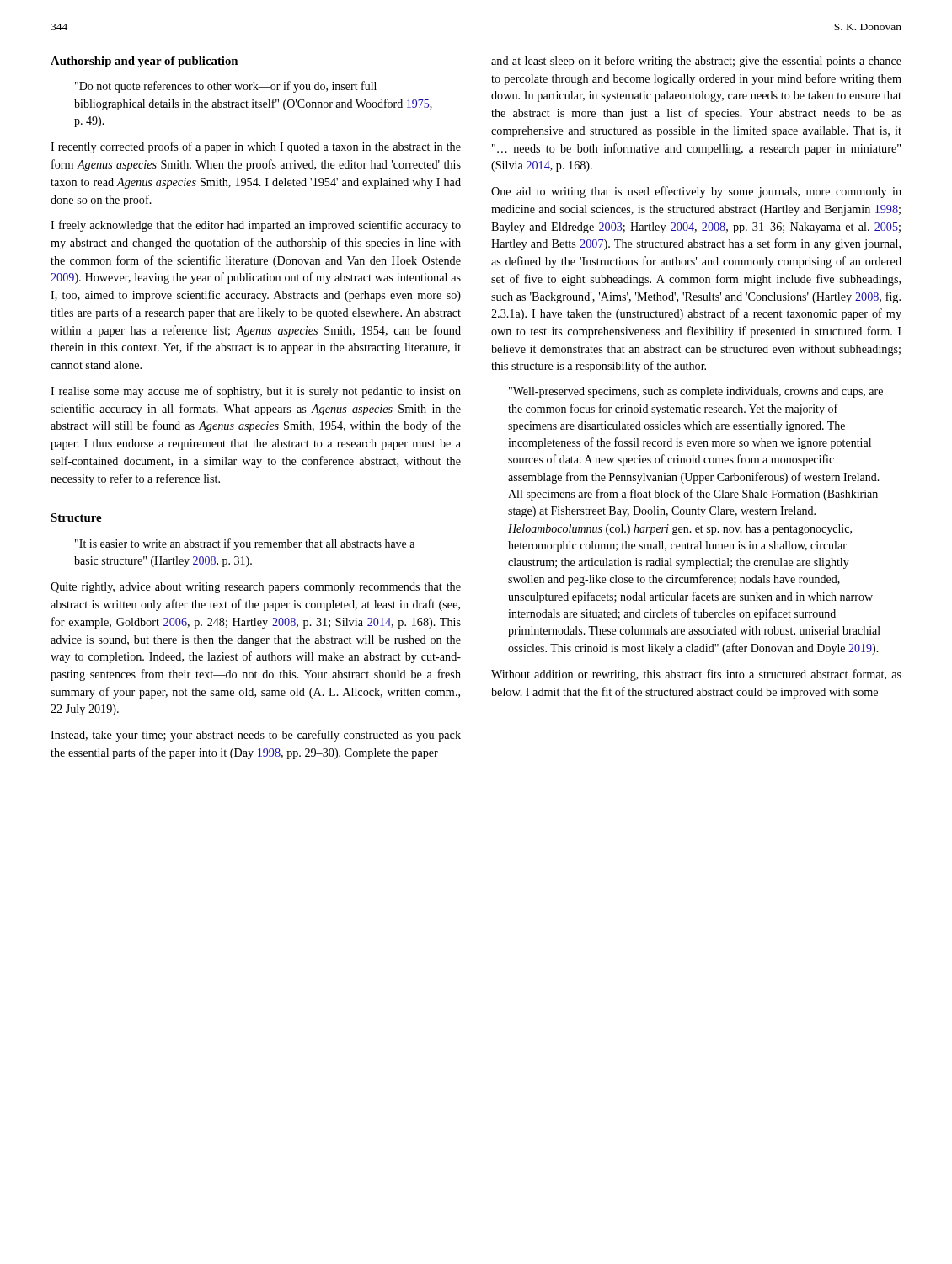Navigate to the passage starting "I freely acknowledge that the editor had imparted"

click(x=256, y=295)
